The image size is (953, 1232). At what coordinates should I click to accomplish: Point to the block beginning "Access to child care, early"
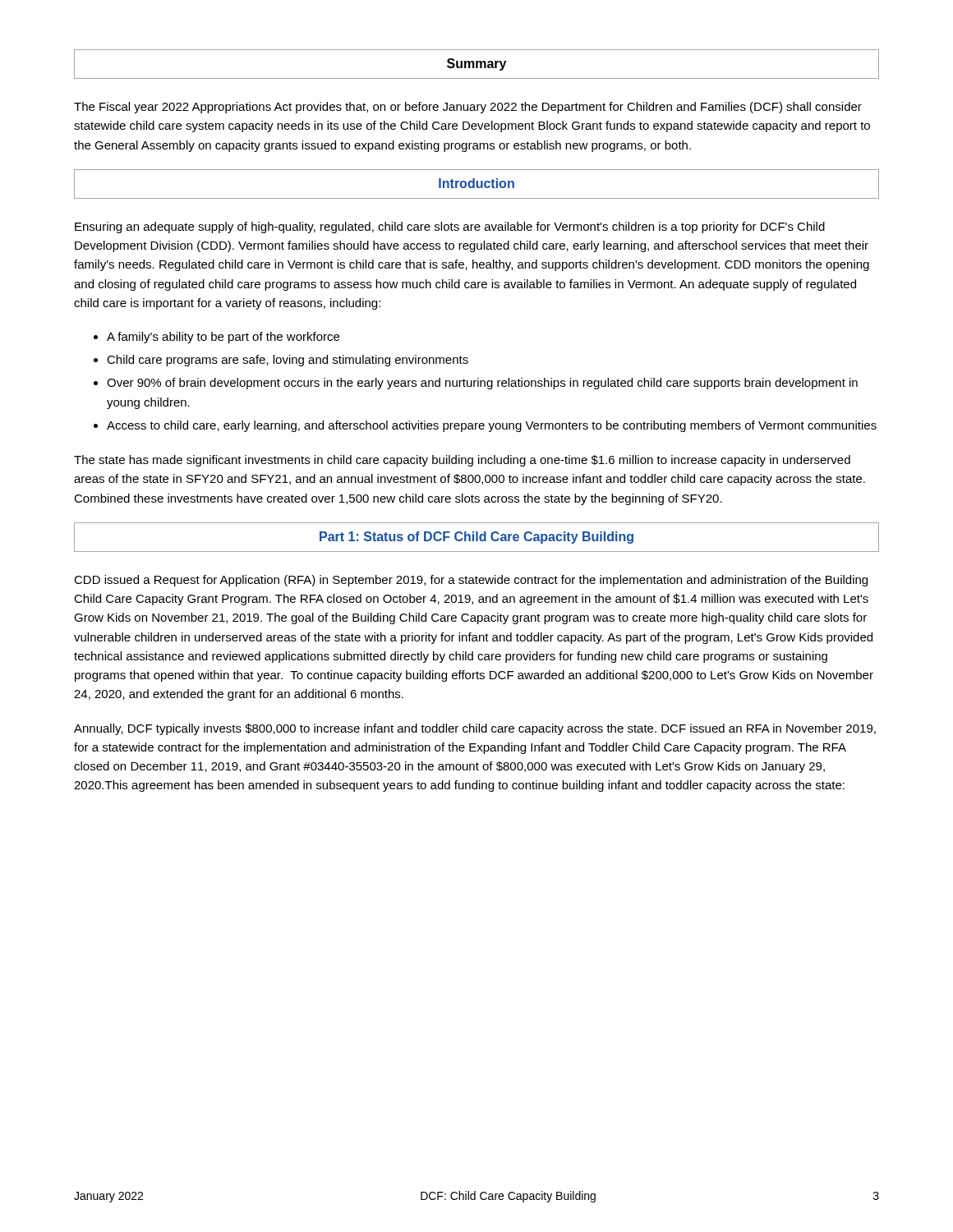[x=492, y=425]
